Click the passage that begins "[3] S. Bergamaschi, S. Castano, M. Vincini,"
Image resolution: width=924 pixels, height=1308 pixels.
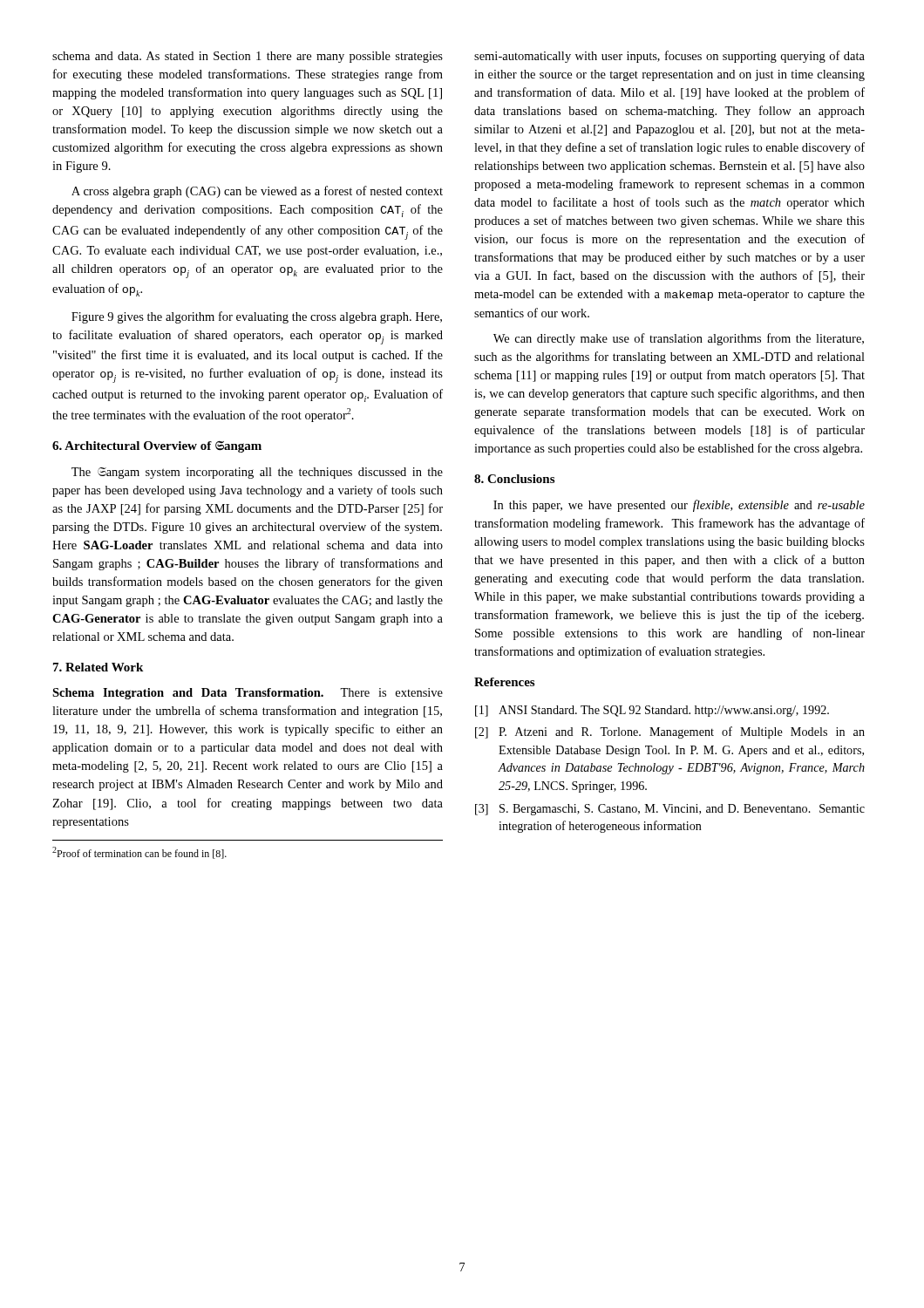[669, 817]
